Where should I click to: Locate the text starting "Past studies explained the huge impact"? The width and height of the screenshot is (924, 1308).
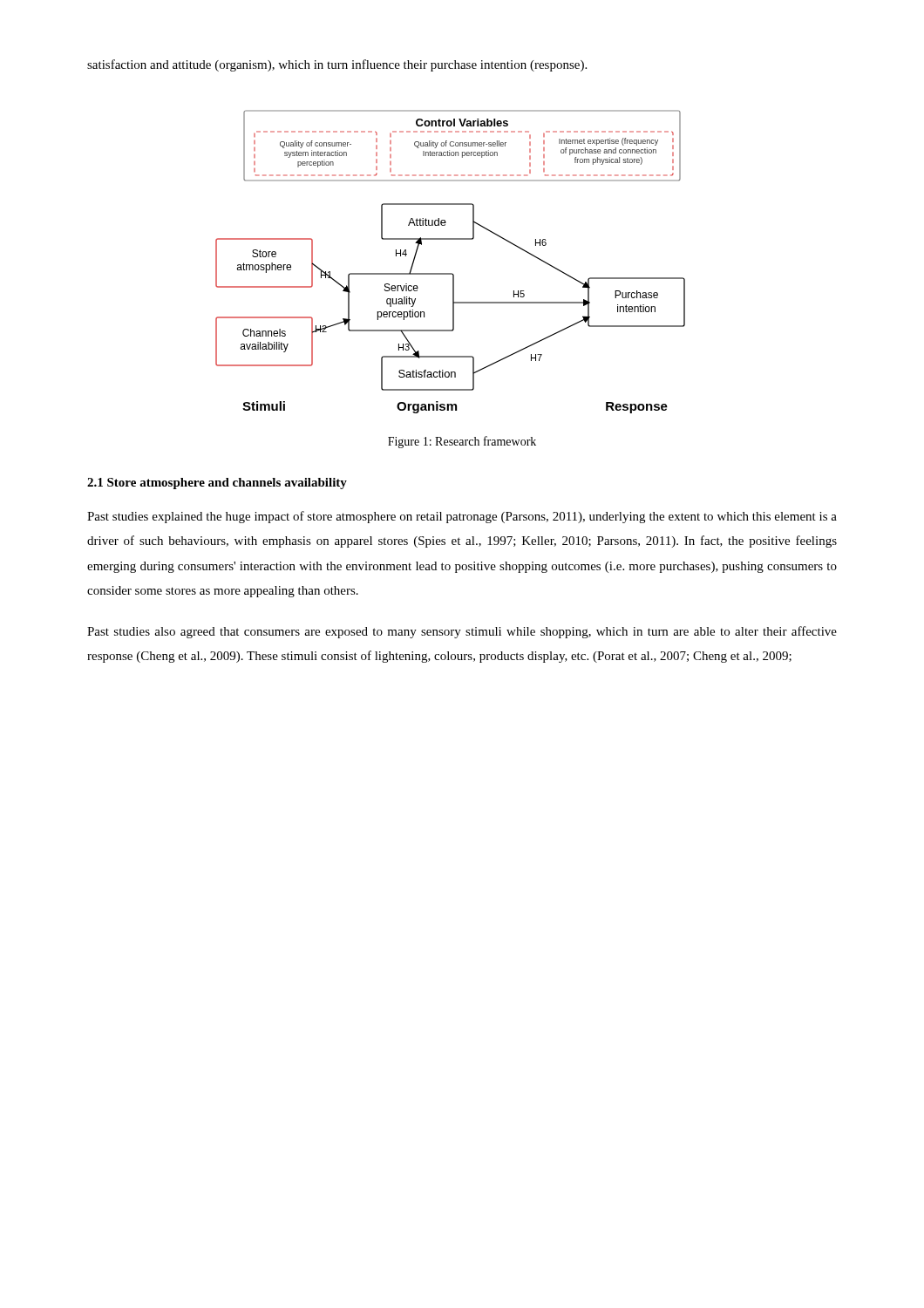pyautogui.click(x=462, y=553)
